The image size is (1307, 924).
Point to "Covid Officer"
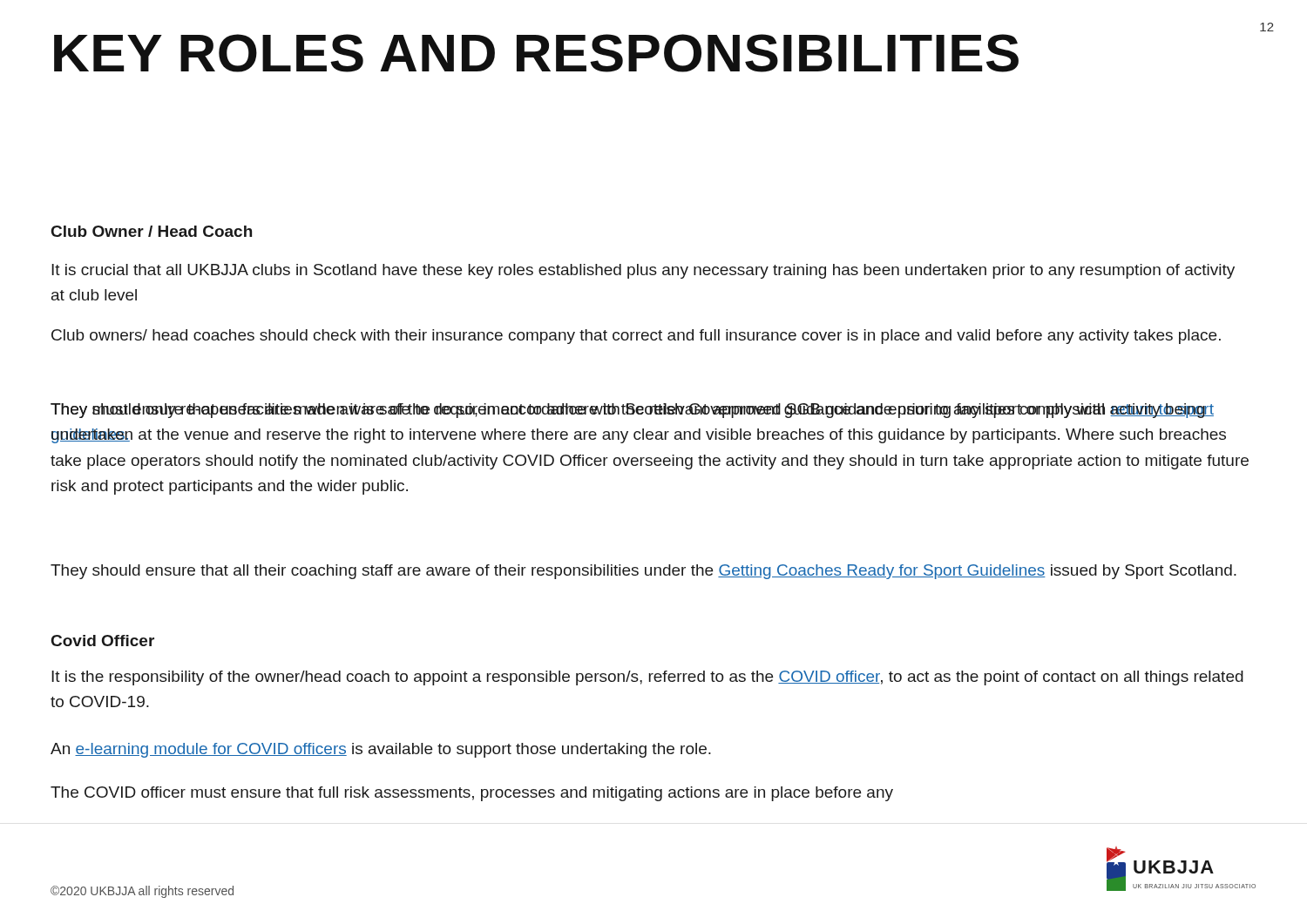[103, 641]
